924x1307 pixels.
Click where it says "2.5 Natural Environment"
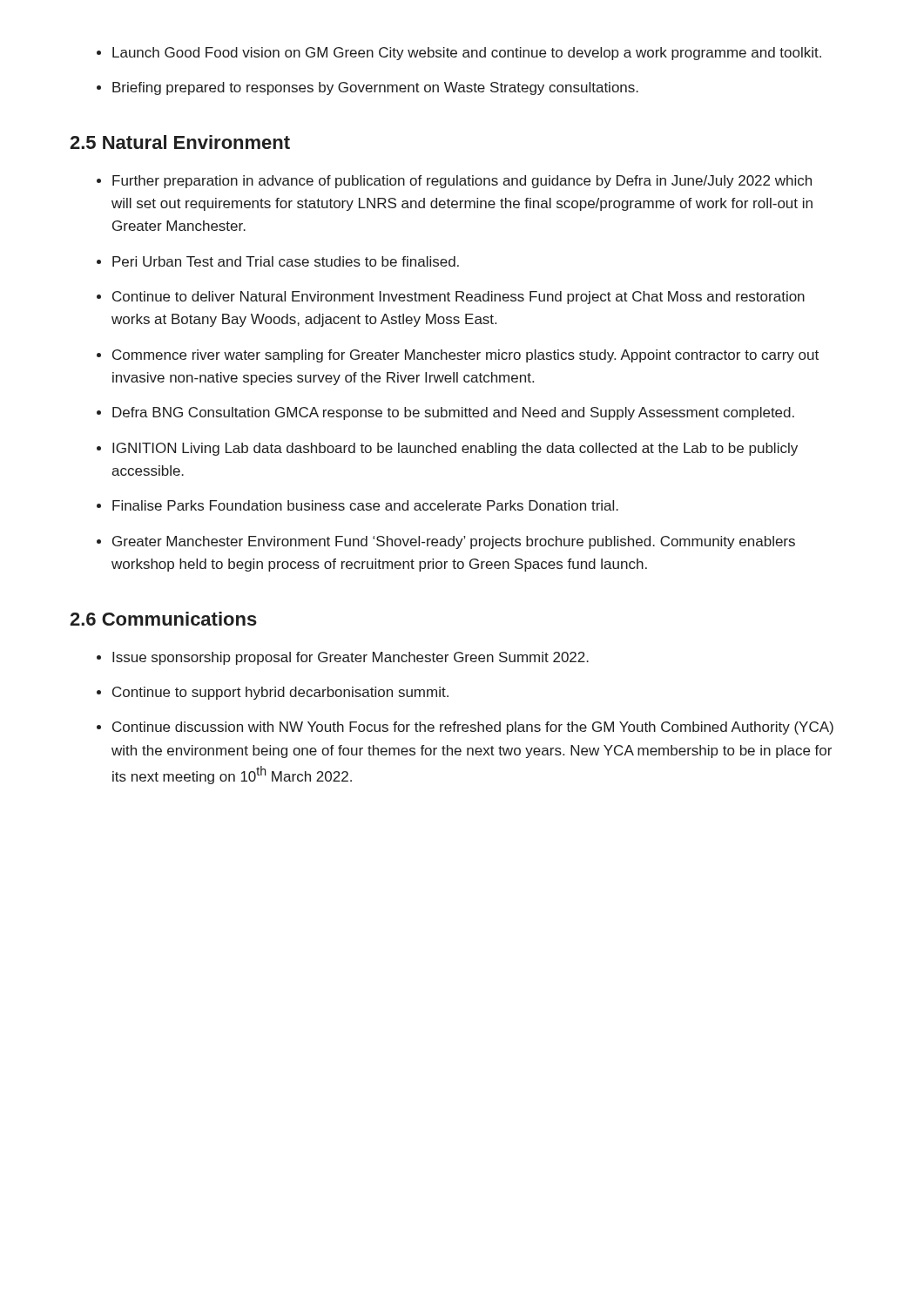click(x=180, y=142)
